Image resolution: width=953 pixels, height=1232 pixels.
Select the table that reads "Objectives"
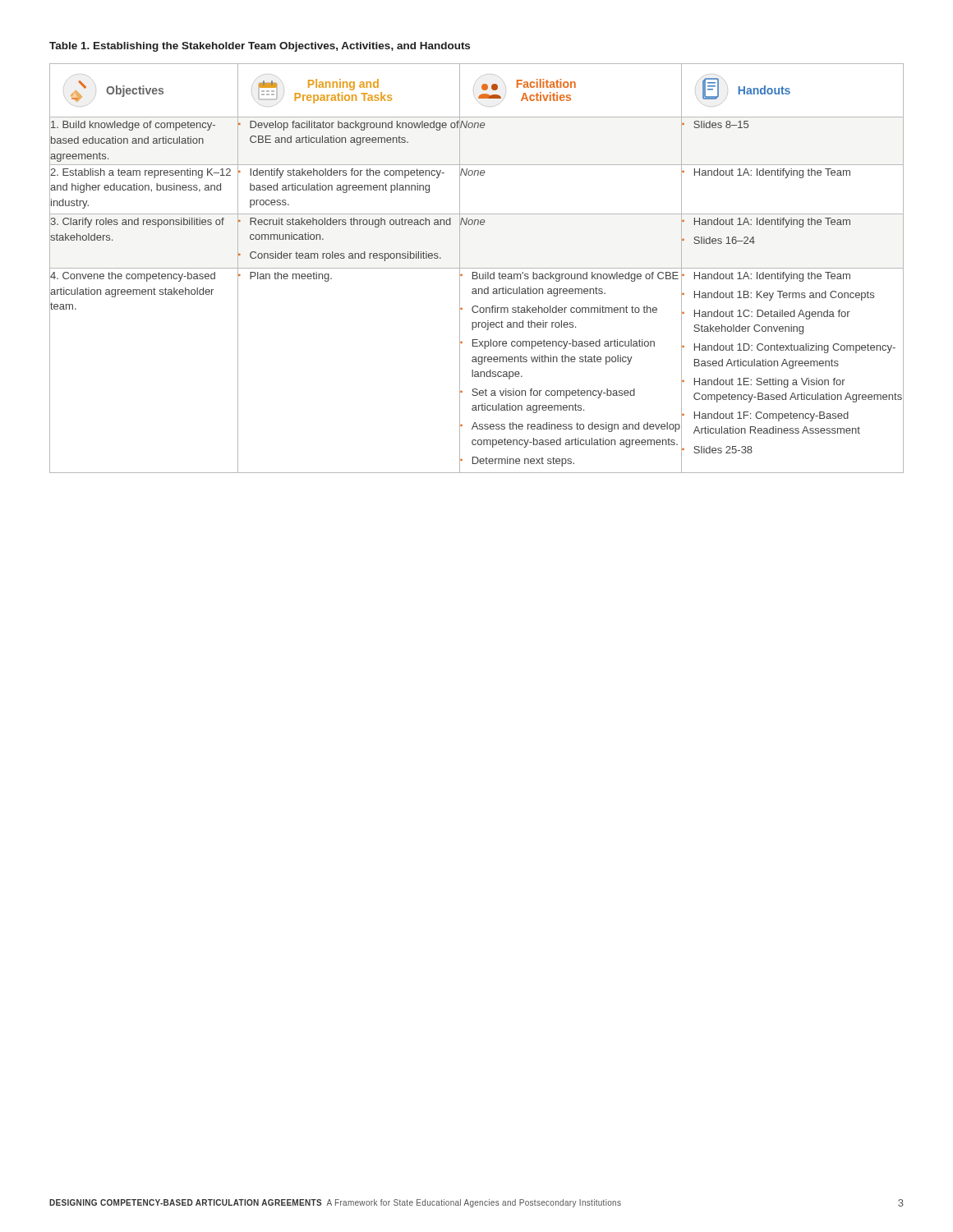coord(476,268)
